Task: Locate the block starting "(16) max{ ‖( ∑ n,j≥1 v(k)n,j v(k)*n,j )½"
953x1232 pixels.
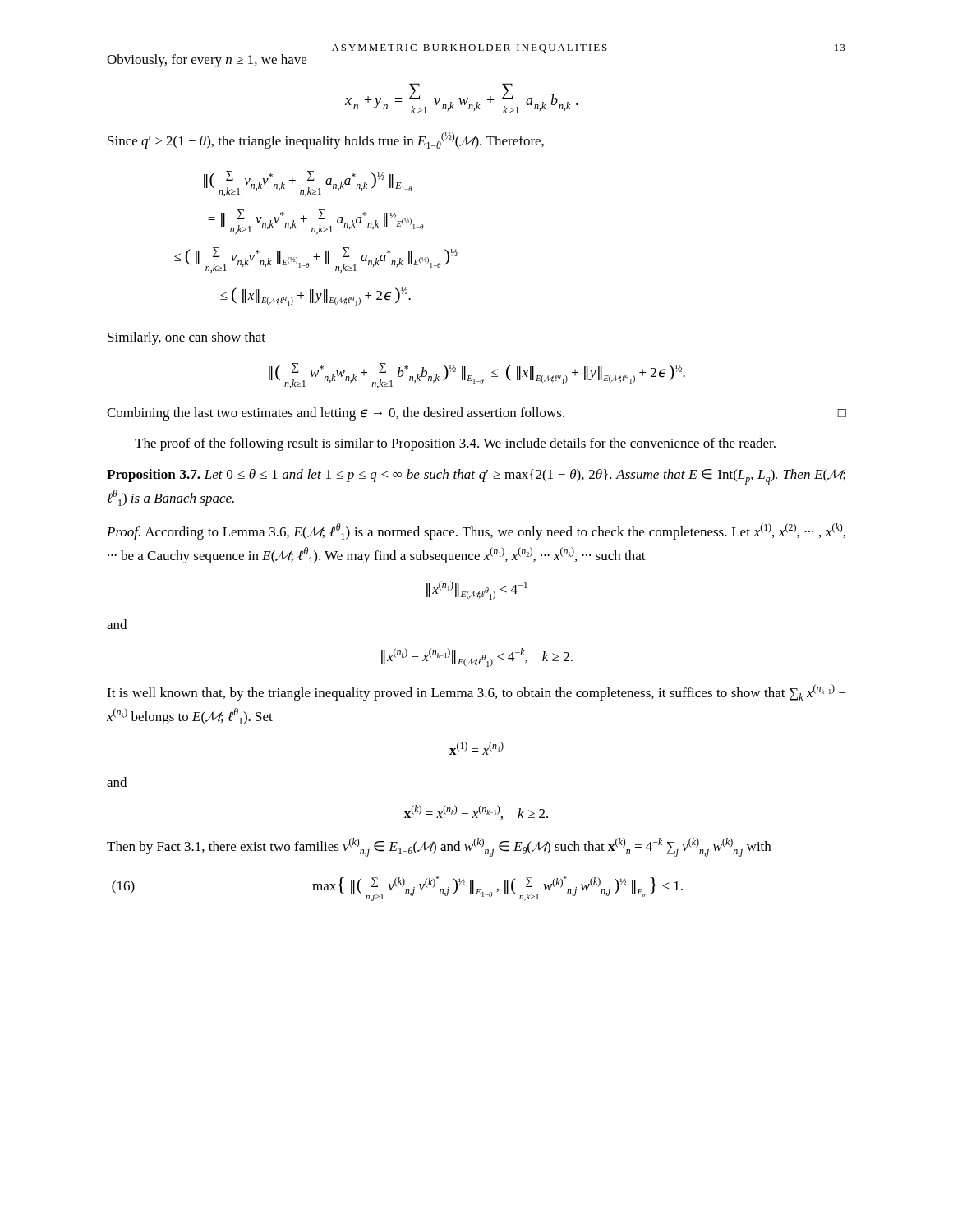Action: 476,886
